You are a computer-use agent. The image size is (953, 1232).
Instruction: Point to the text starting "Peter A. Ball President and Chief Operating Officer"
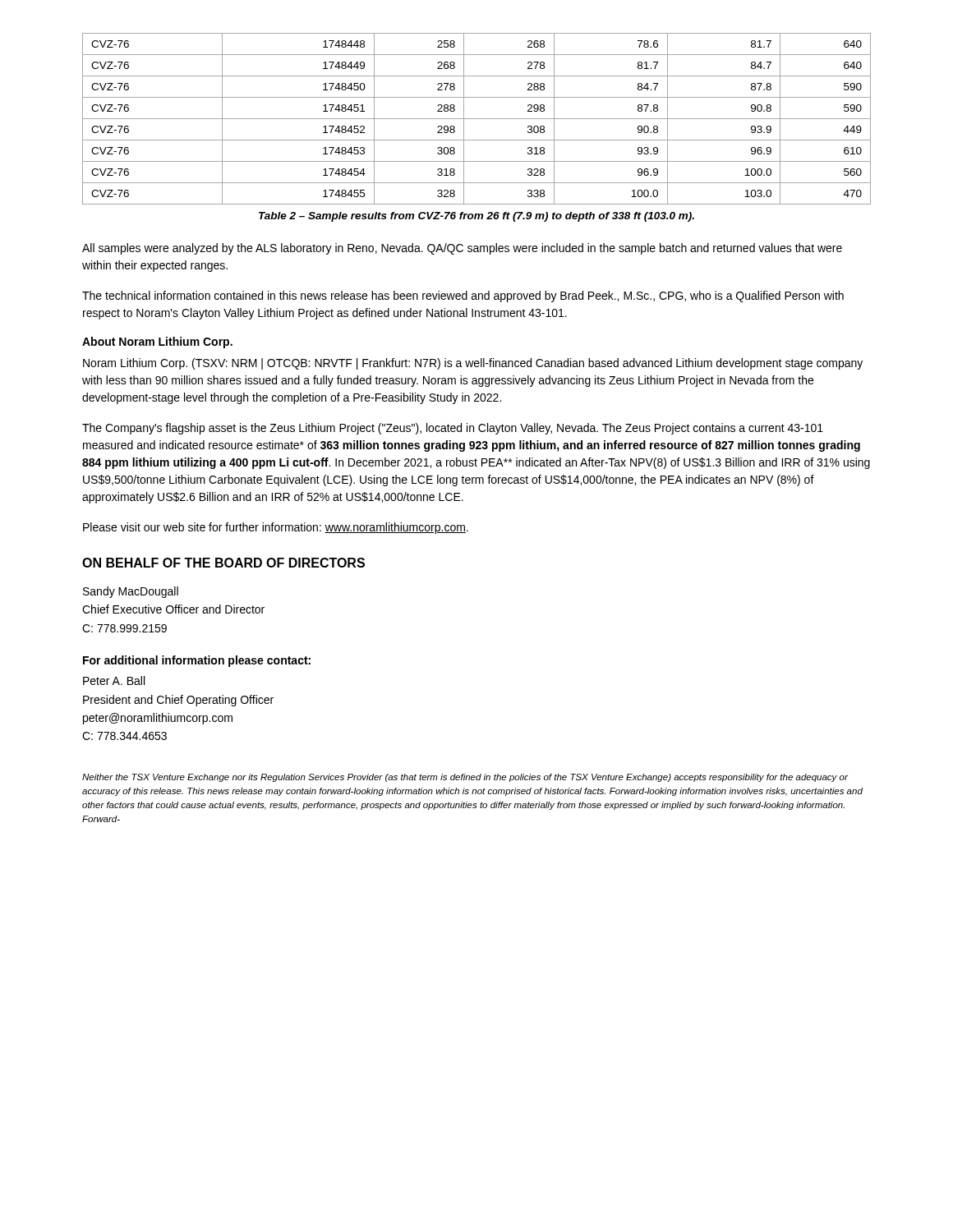tap(178, 709)
